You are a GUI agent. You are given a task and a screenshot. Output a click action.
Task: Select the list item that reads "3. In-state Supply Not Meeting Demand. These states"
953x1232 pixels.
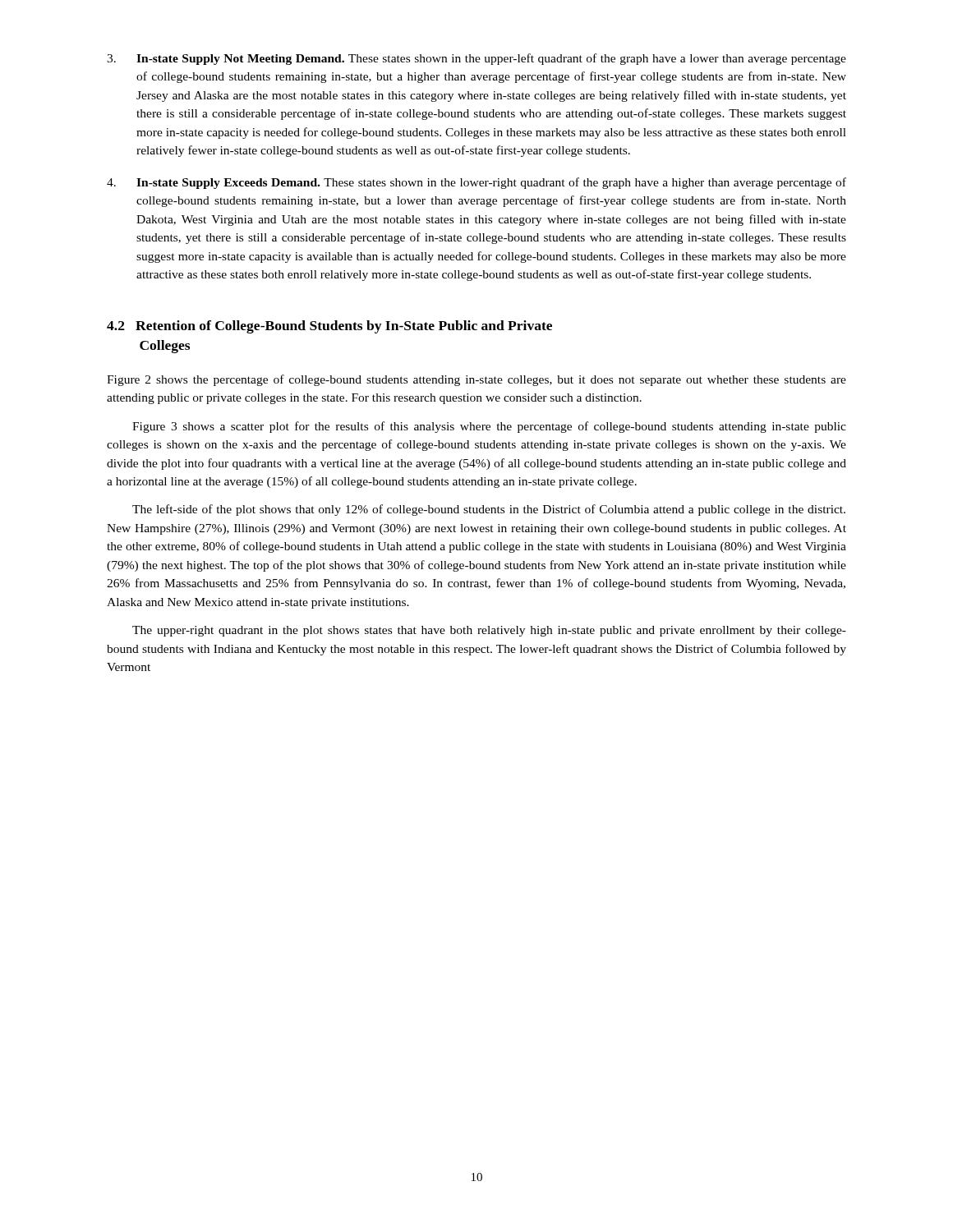[x=476, y=105]
